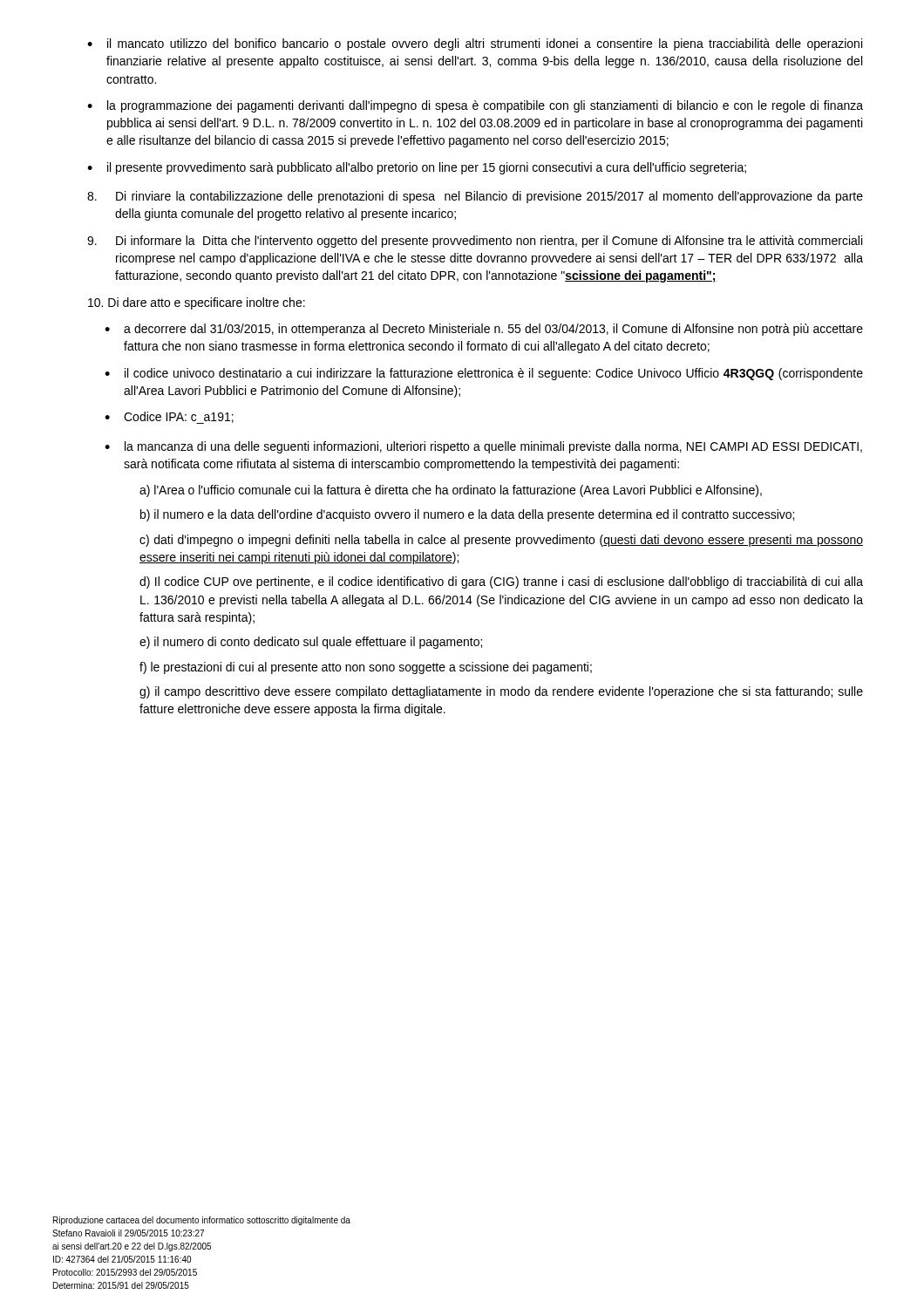Locate the block of text that opens with "f) le prestazioni di cui al"
924x1308 pixels.
(366, 667)
